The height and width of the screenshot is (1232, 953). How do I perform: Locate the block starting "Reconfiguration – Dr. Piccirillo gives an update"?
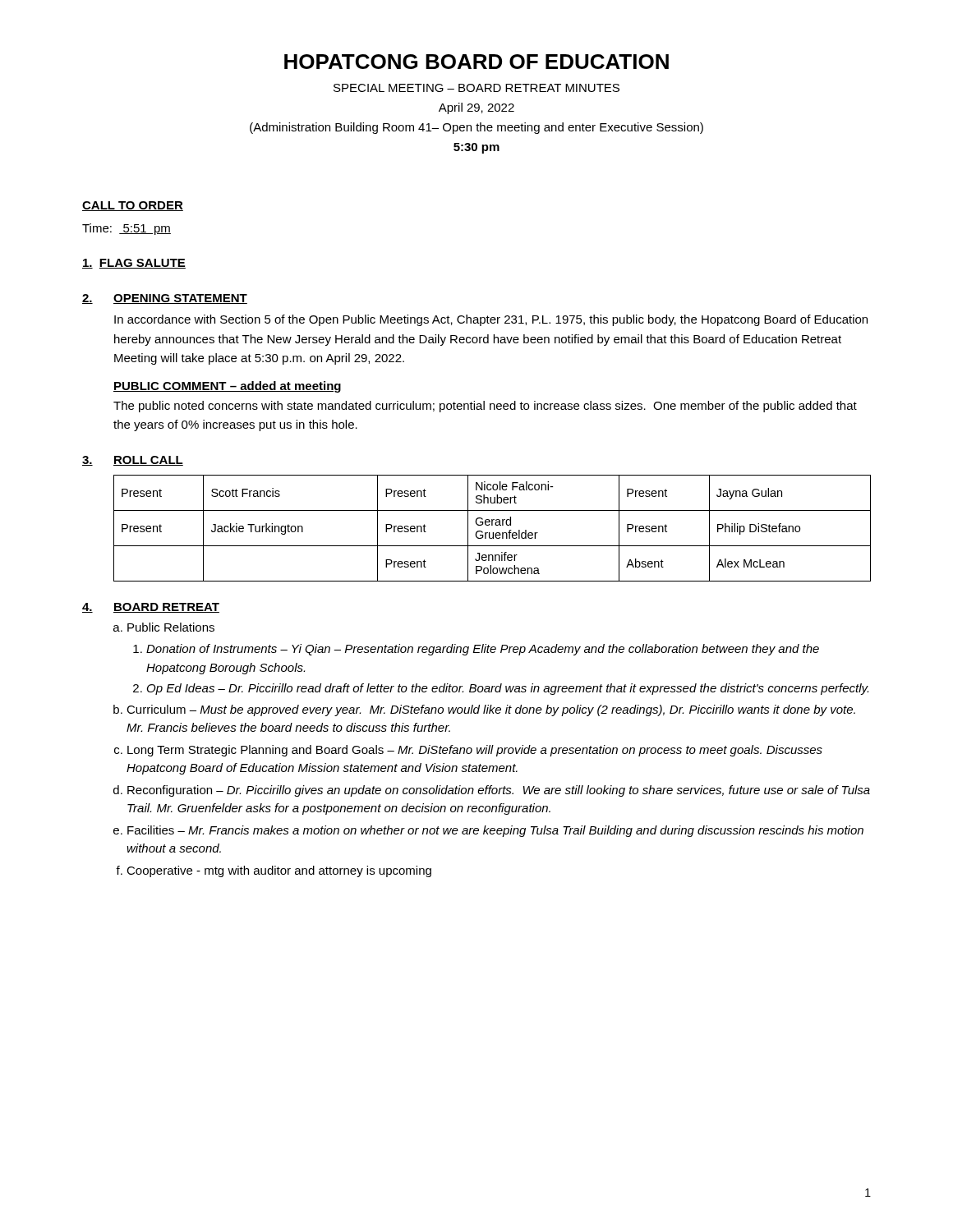(x=498, y=799)
